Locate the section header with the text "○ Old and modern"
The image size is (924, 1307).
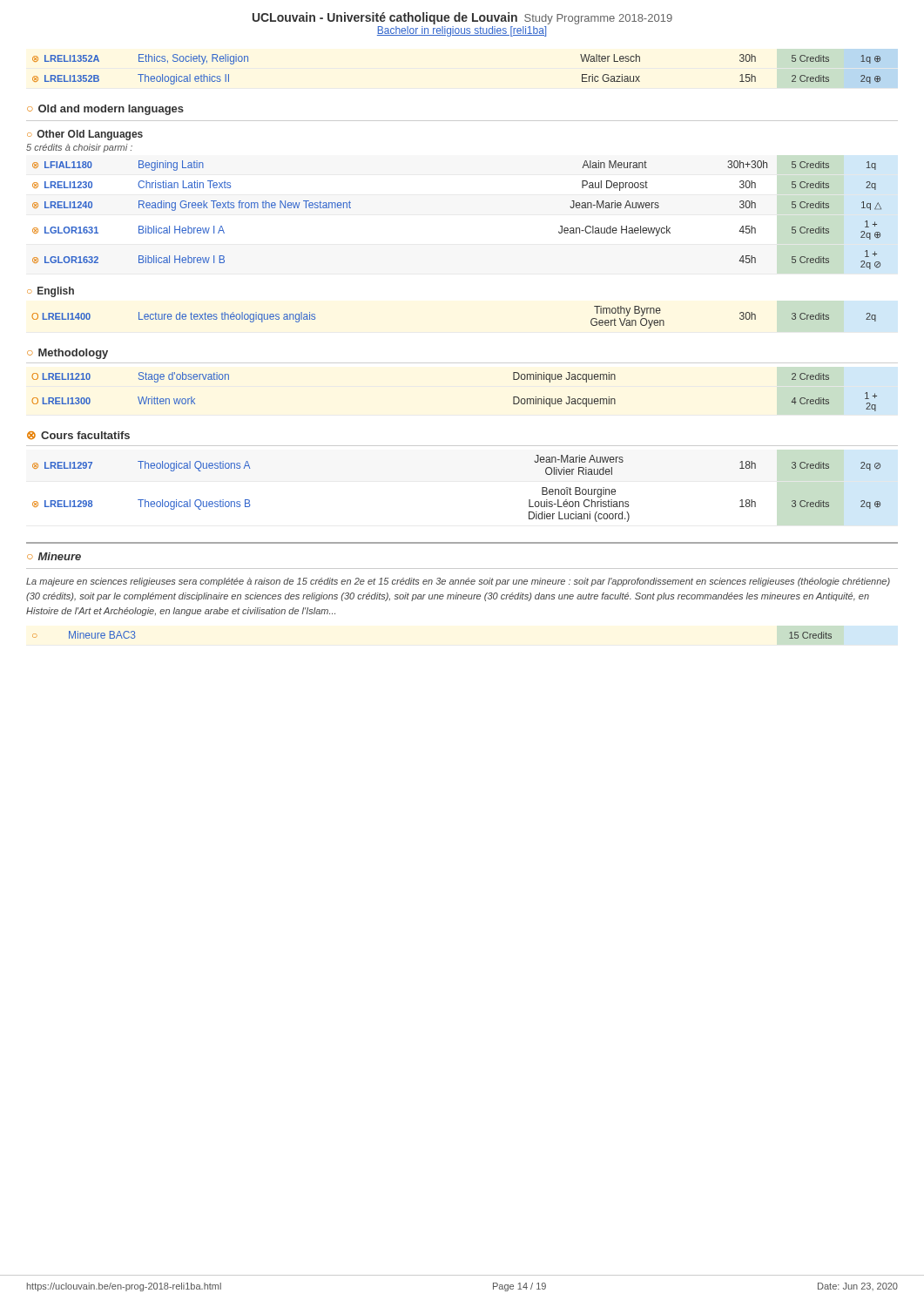[x=105, y=108]
